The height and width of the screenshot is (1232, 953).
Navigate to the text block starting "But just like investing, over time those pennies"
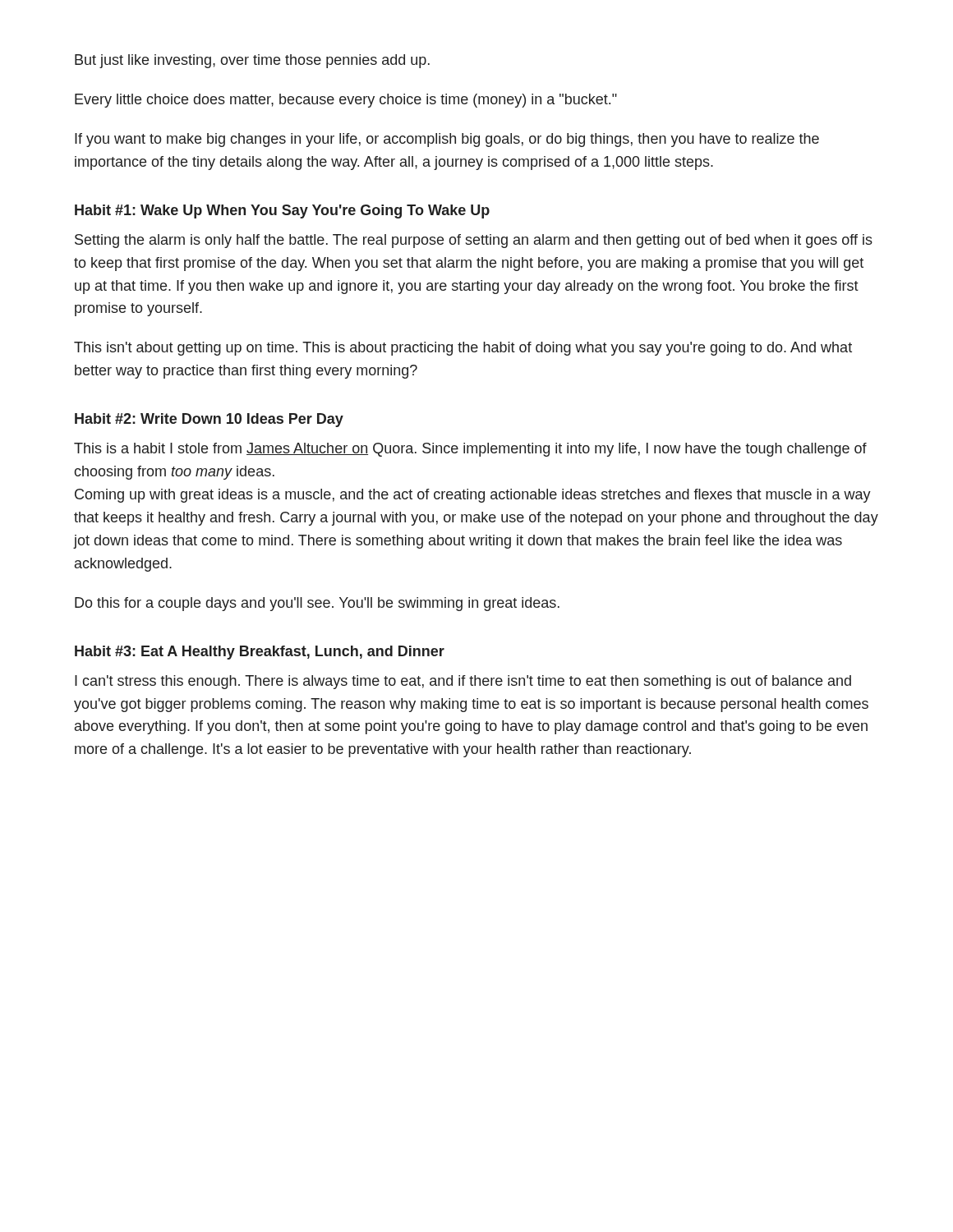pos(252,60)
